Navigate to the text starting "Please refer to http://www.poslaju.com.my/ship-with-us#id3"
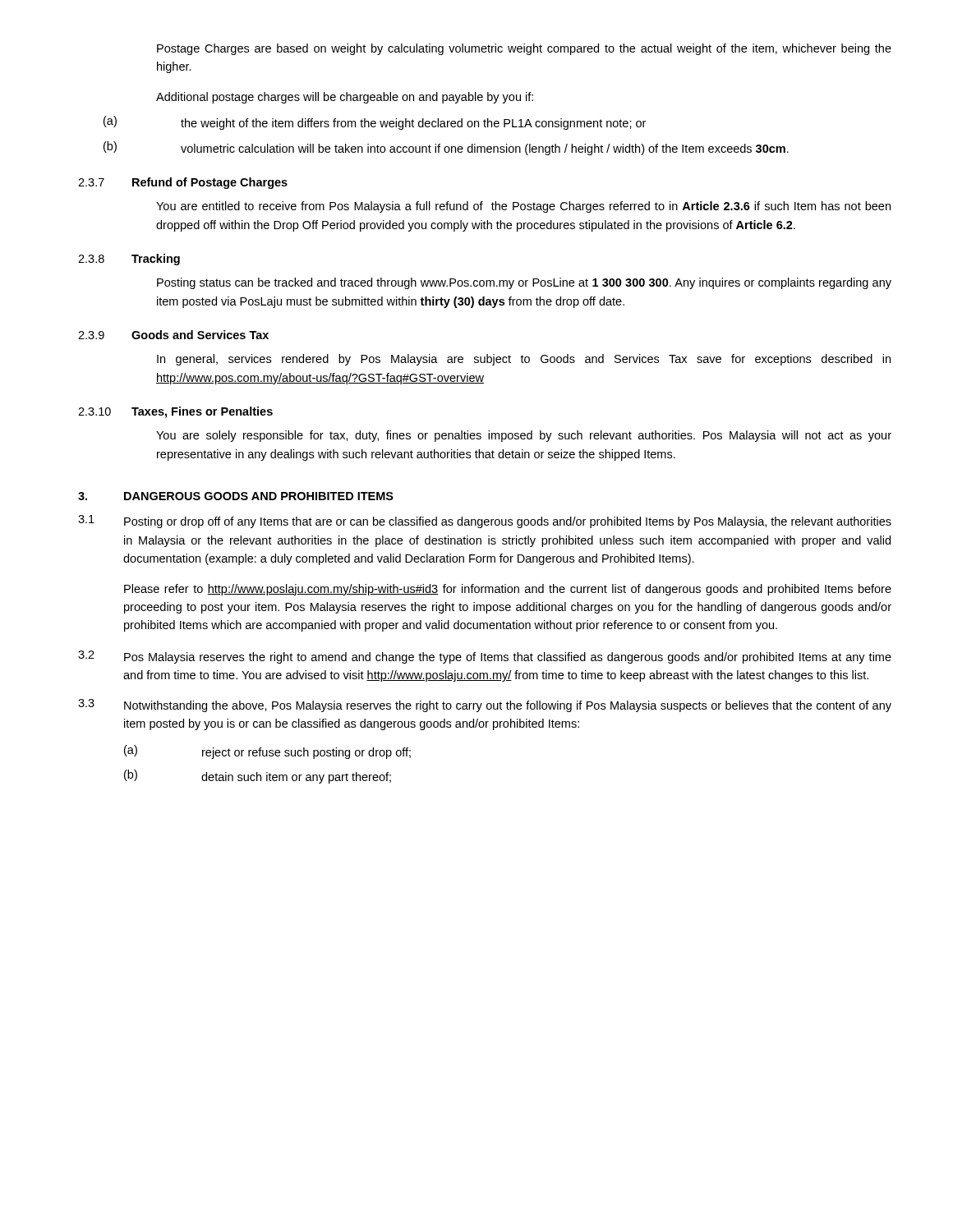 click(507, 607)
